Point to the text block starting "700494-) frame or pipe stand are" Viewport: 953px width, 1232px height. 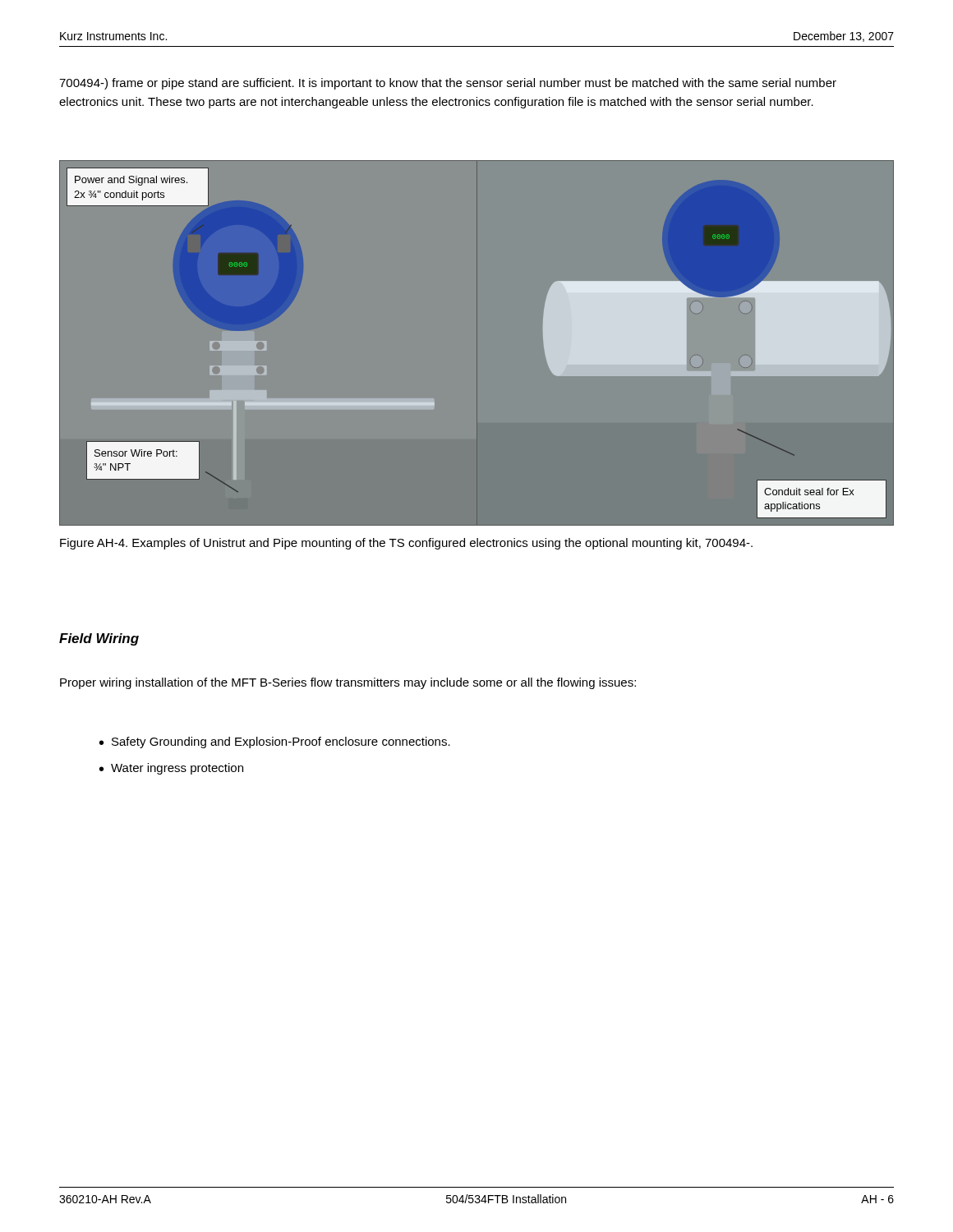[x=448, y=92]
